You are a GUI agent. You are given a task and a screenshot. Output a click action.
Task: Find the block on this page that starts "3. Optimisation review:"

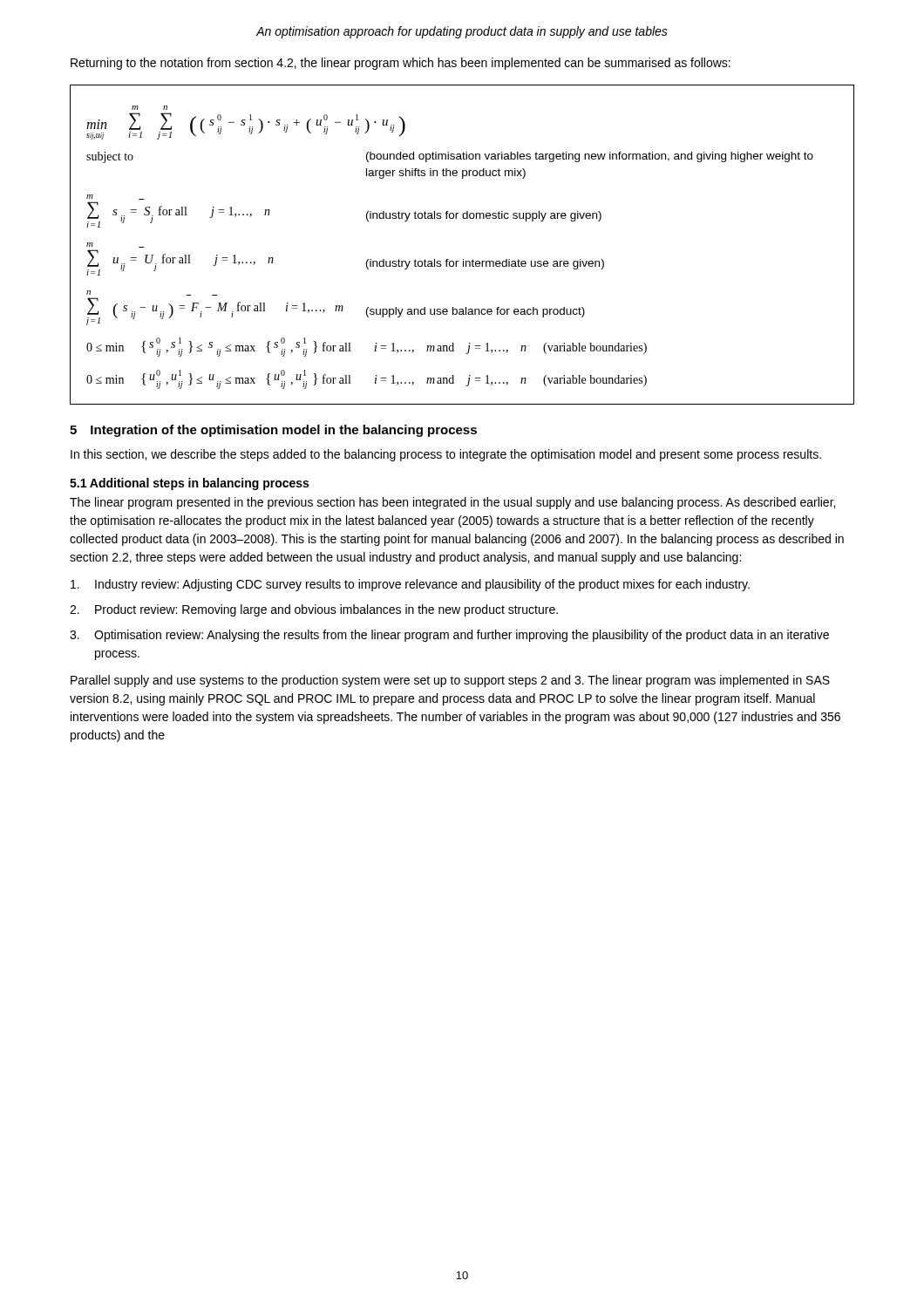(462, 644)
